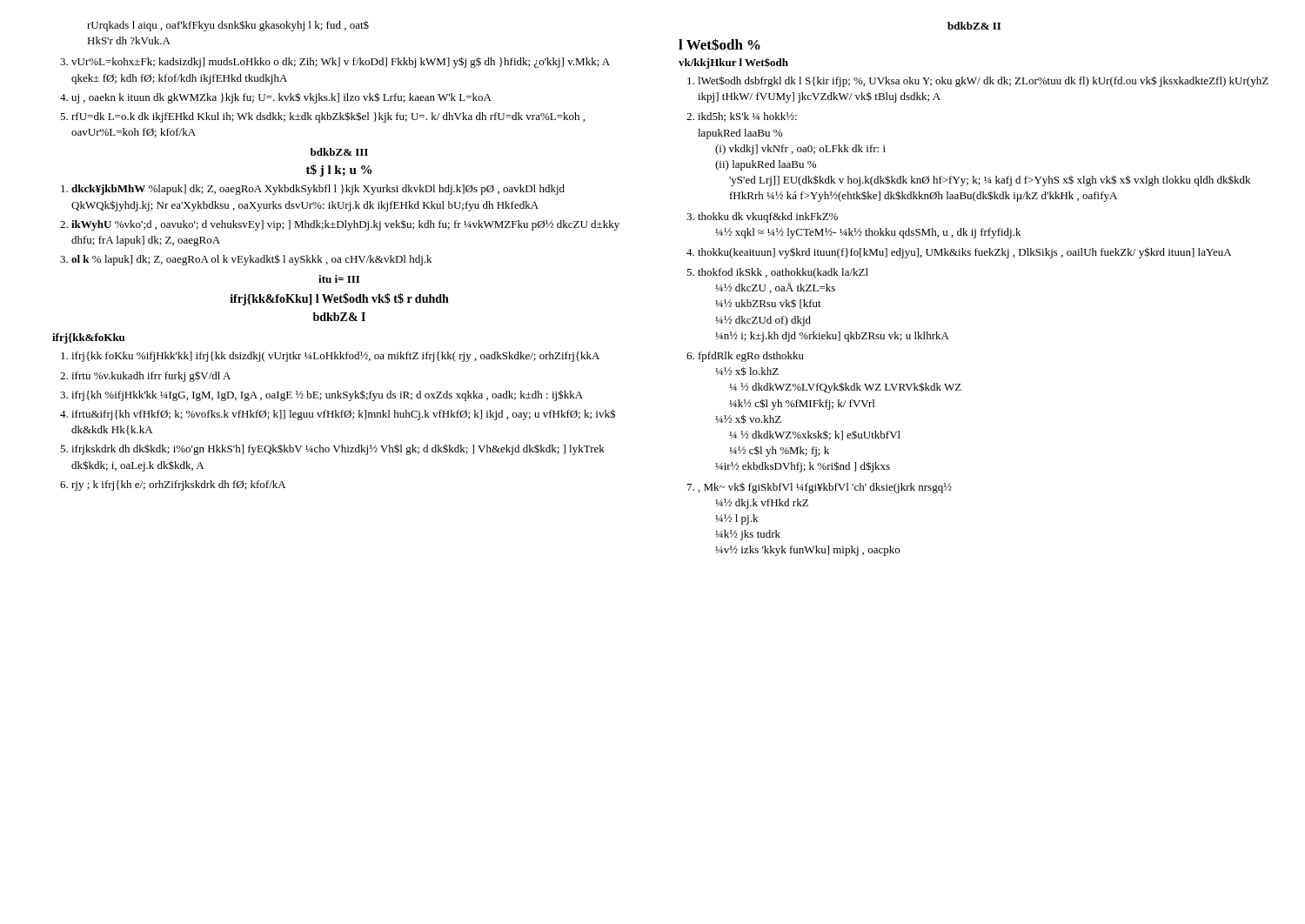Screen dimensions: 924x1305
Task: Point to "vk/kkjHkur l Wet$odh"
Action: 733,62
